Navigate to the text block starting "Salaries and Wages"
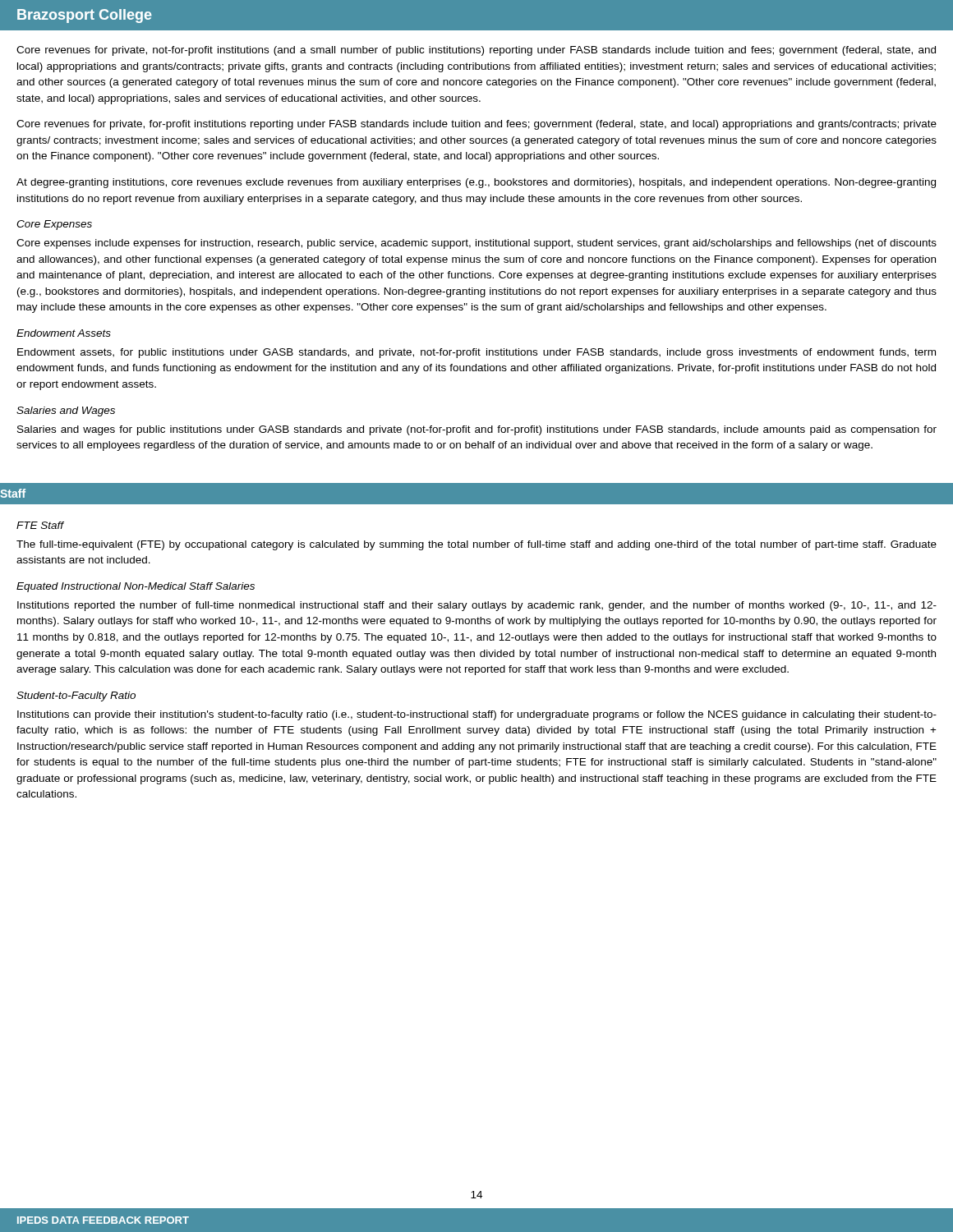This screenshot has height=1232, width=953. click(x=66, y=410)
